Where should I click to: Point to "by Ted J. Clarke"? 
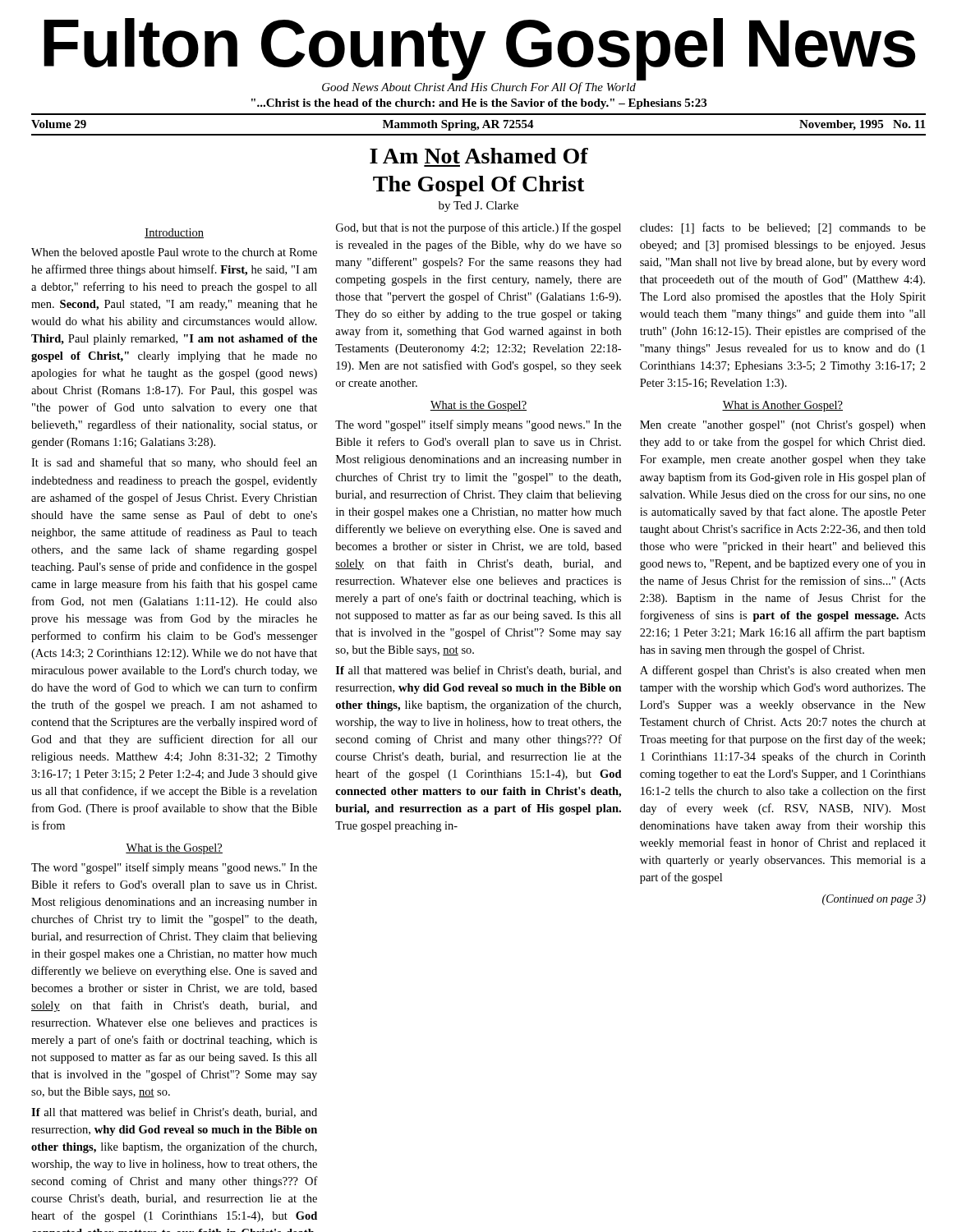click(x=478, y=206)
